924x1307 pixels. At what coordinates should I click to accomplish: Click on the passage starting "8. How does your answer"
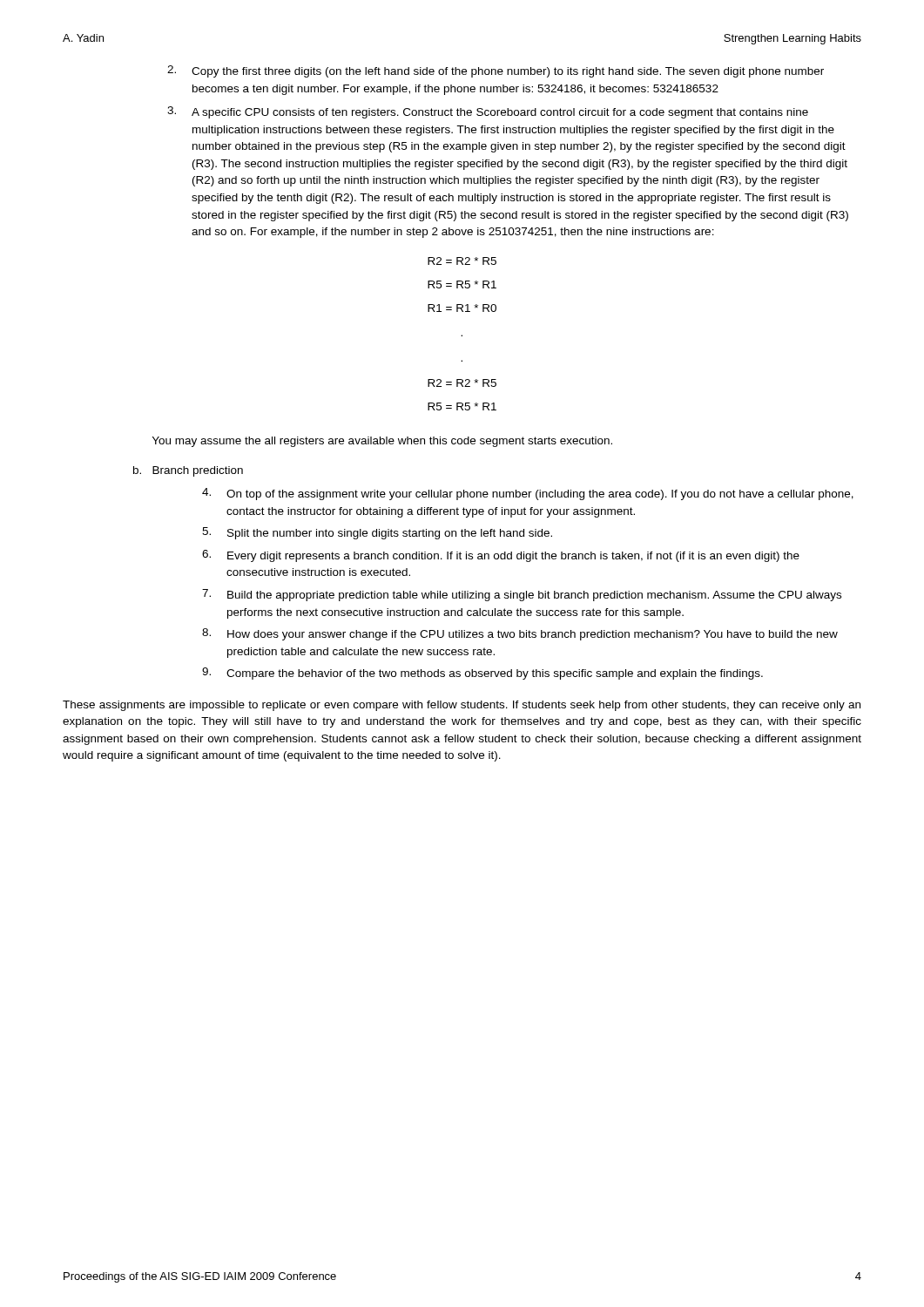click(532, 643)
